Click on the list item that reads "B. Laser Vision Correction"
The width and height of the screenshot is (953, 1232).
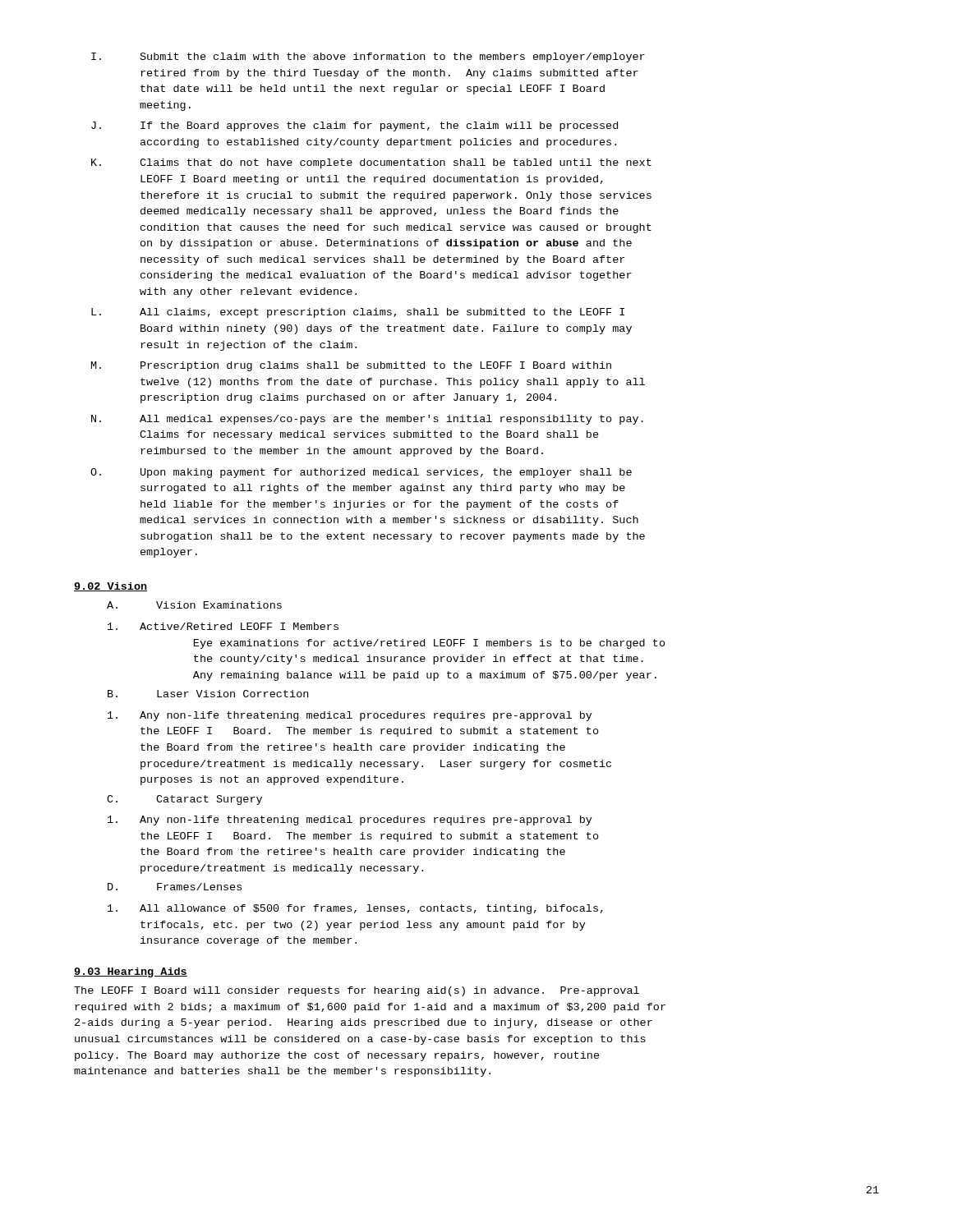pos(208,694)
